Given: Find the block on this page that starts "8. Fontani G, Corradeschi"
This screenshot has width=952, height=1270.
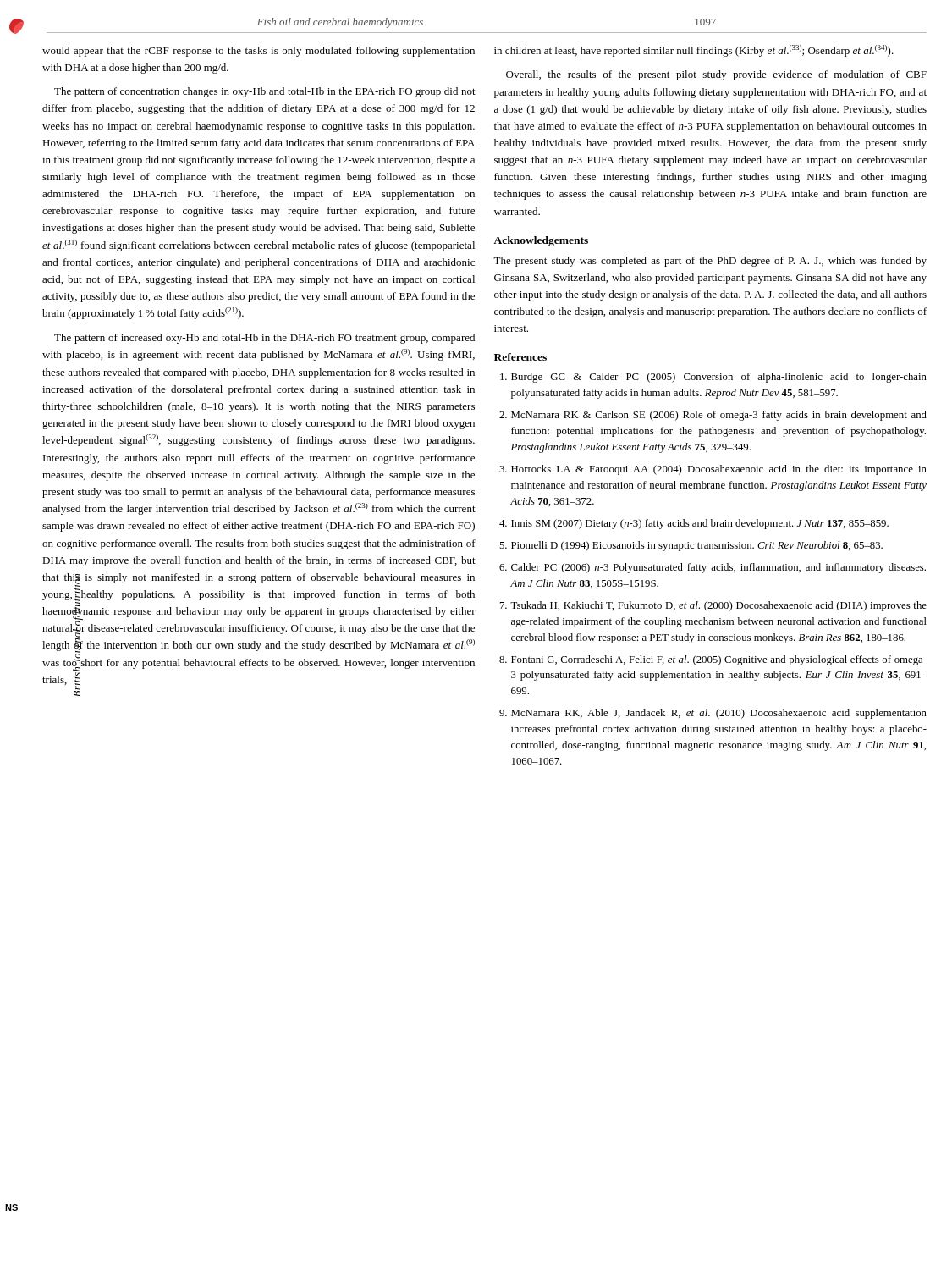Looking at the screenshot, I should 710,676.
